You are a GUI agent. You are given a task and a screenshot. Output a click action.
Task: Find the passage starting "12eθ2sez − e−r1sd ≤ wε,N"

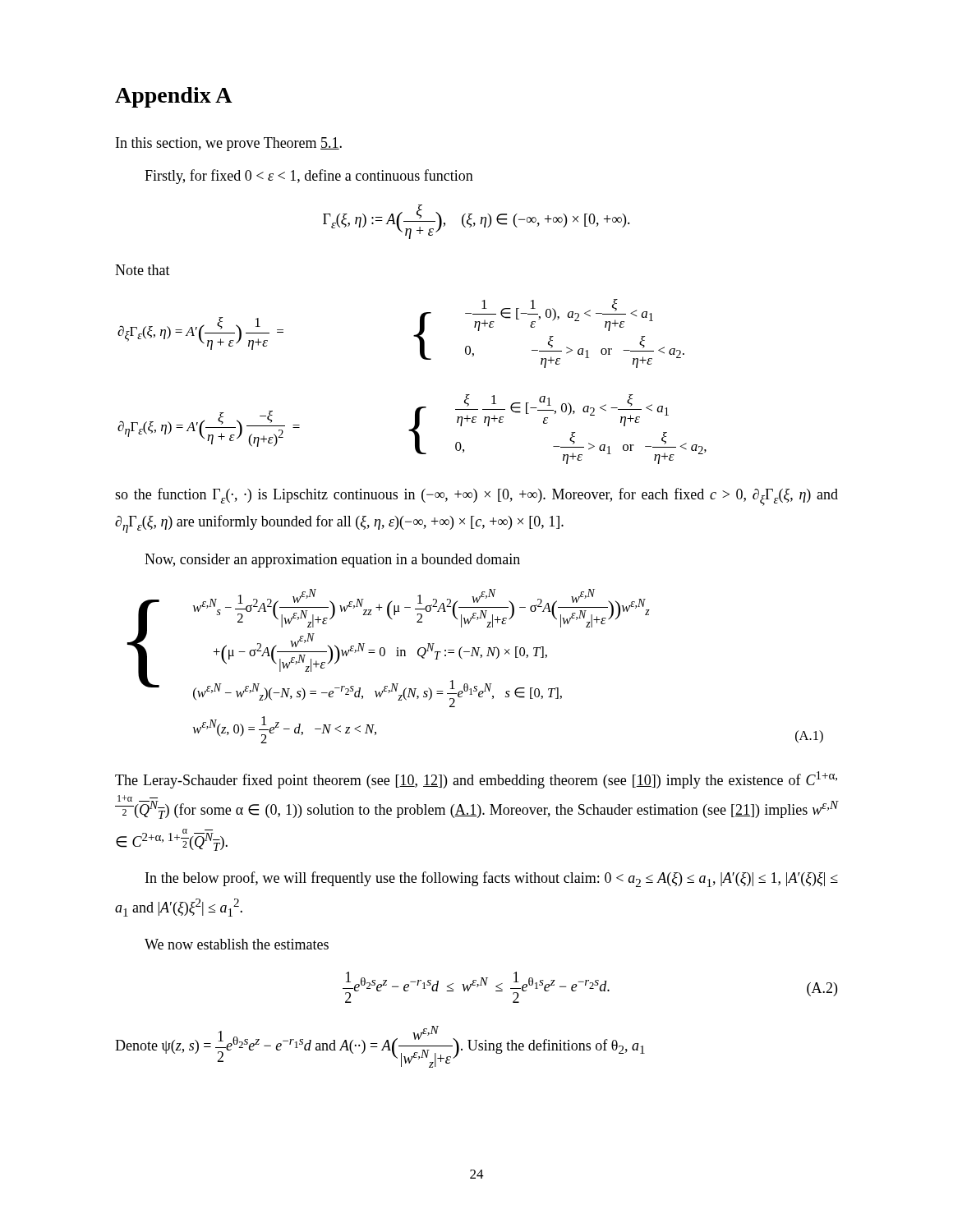pyautogui.click(x=590, y=988)
